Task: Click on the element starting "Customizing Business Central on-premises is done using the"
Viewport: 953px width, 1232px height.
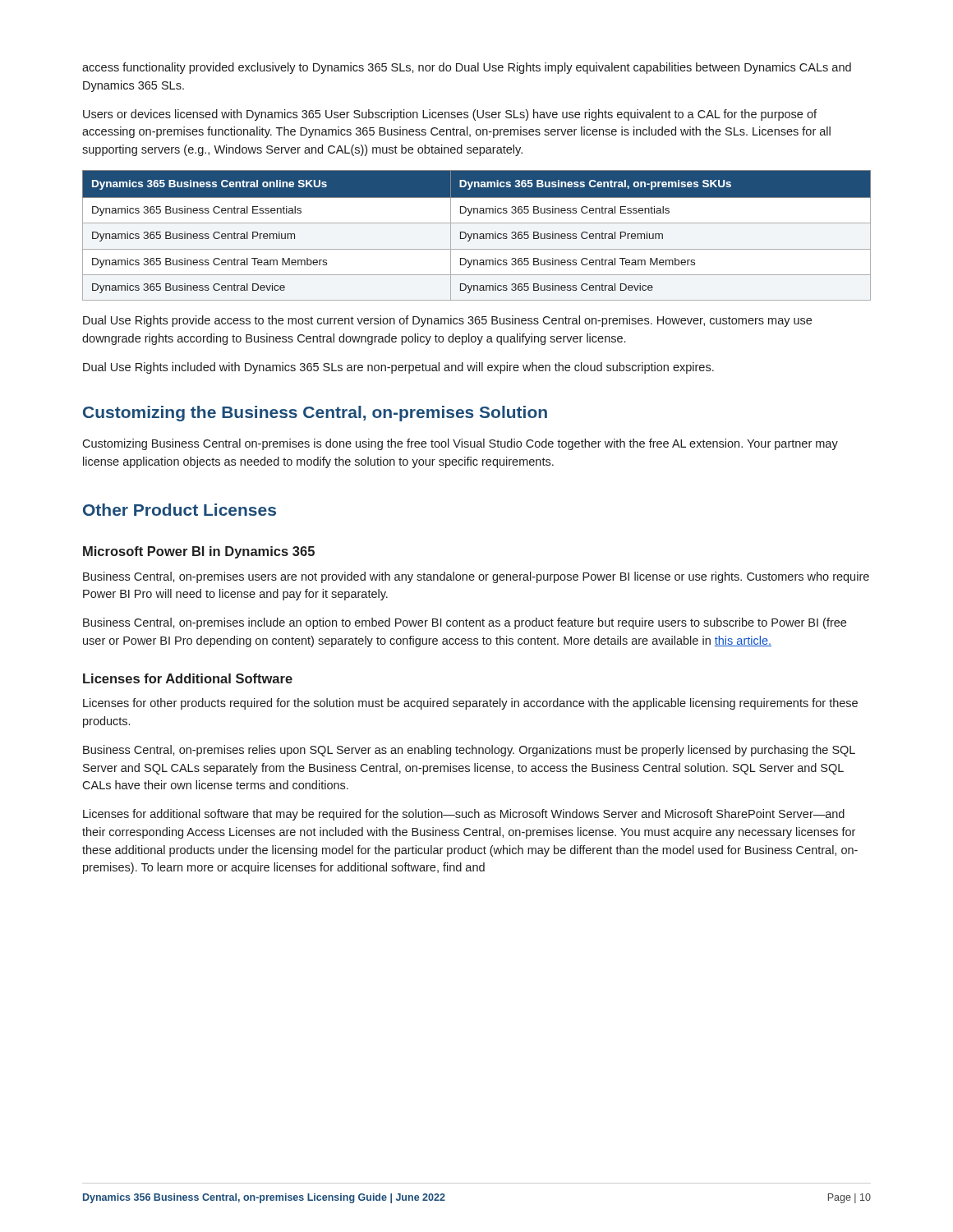Action: tap(460, 452)
